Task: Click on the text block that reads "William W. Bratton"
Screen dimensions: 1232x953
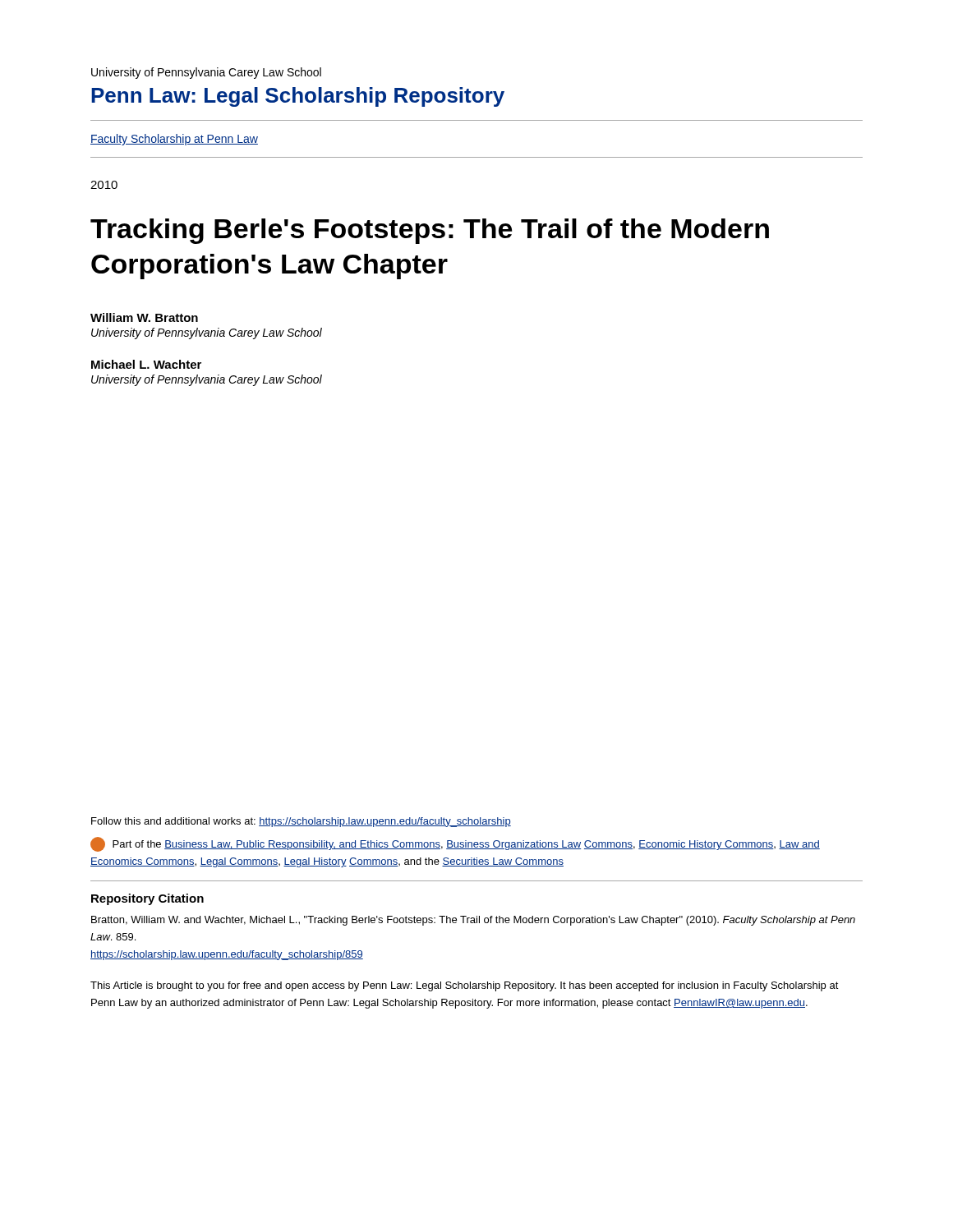Action: tap(144, 317)
